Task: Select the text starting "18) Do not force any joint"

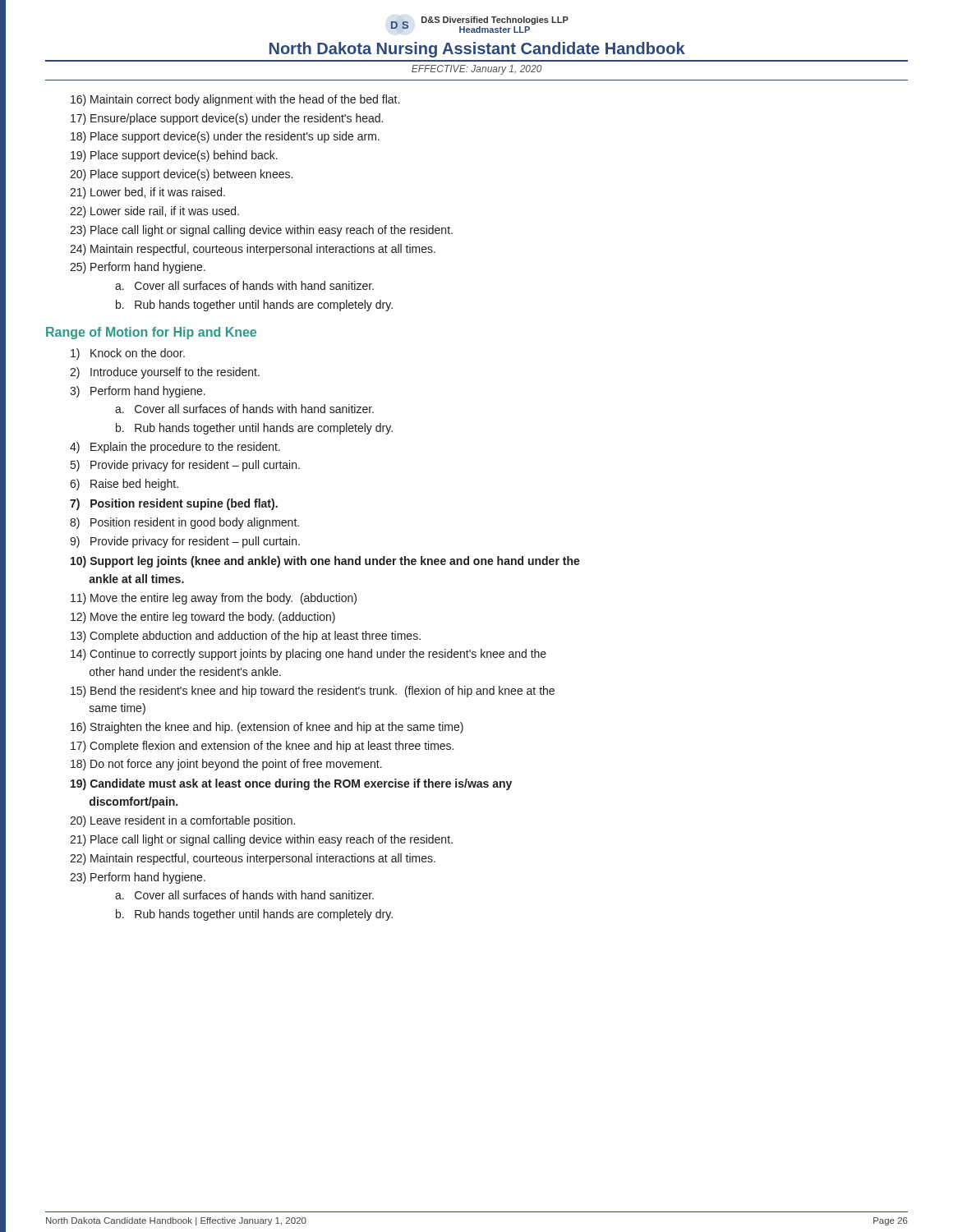Action: pos(226,764)
